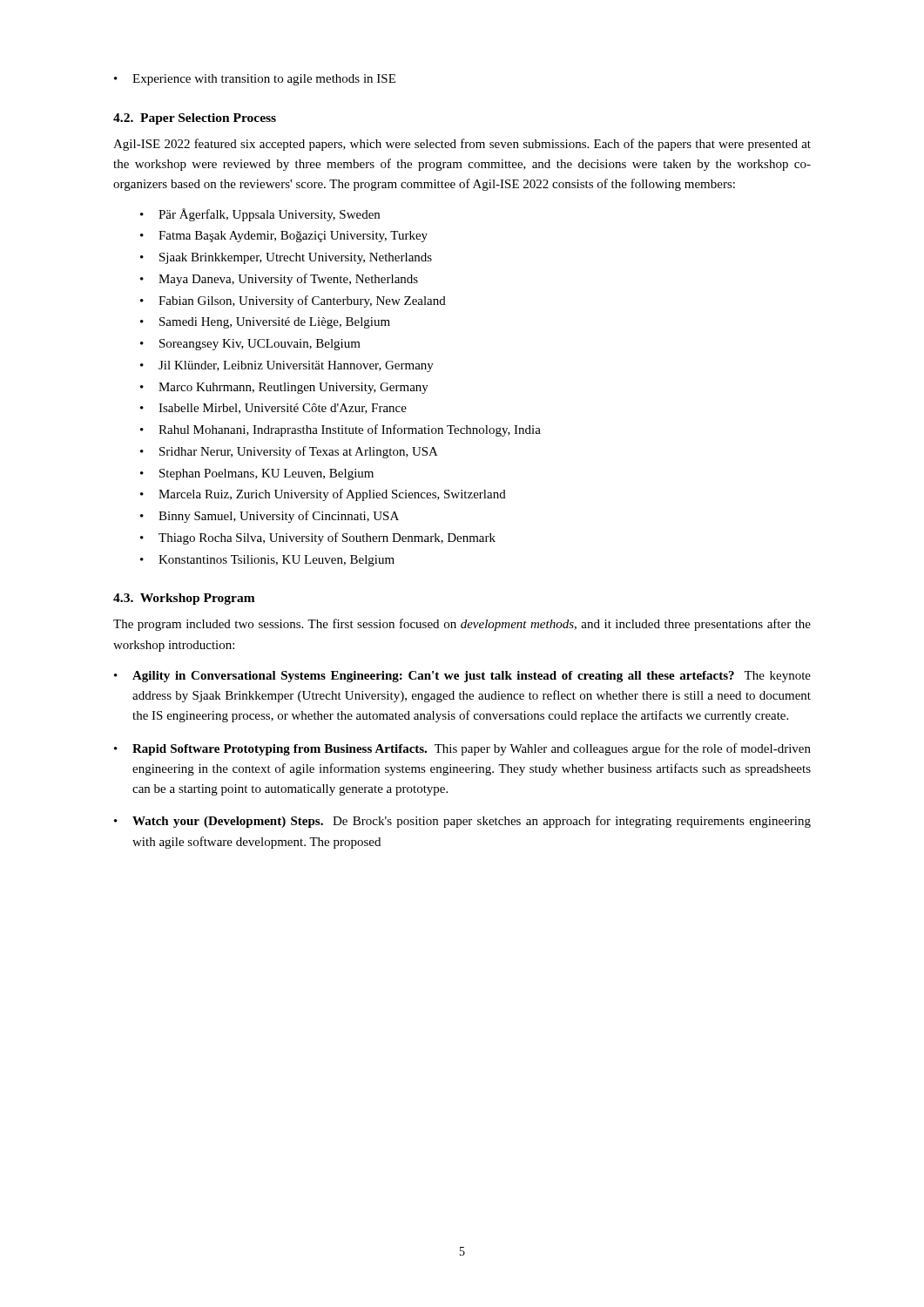Find the block on this page that starts "• Rahul Mohanani, Indraprastha Institute"
The width and height of the screenshot is (924, 1307).
tap(340, 430)
